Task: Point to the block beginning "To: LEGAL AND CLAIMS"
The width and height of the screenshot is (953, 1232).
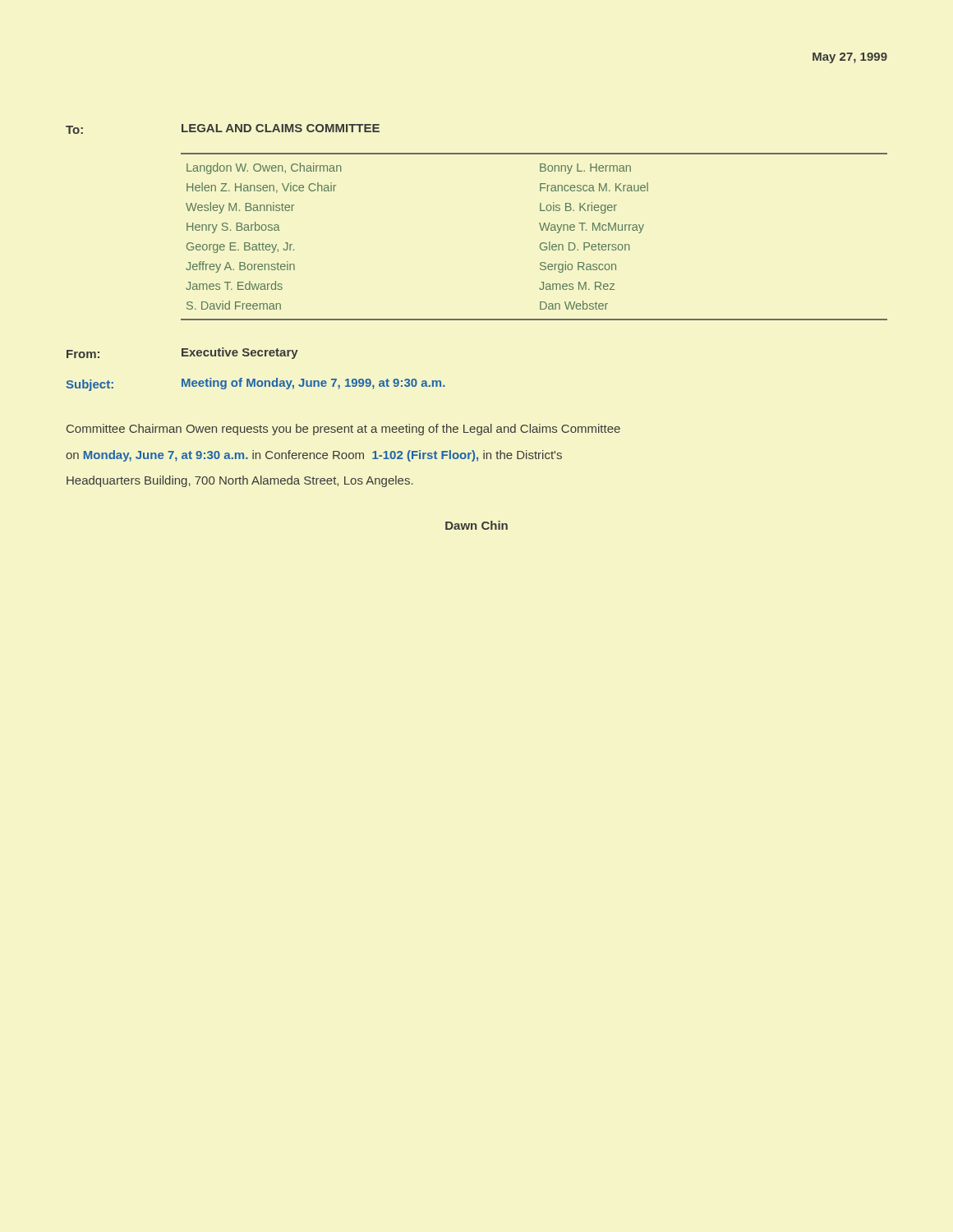Action: pos(223,129)
